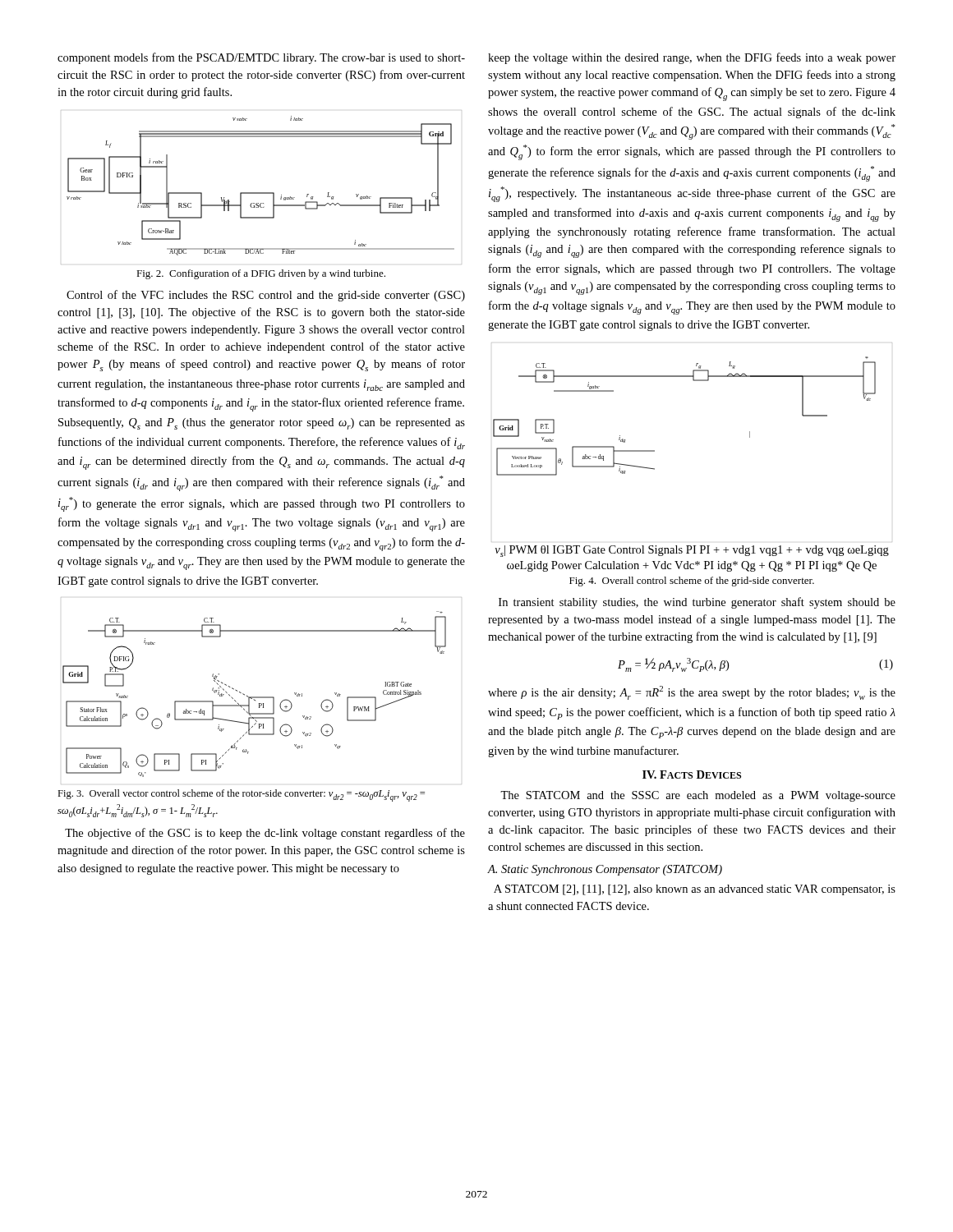The width and height of the screenshot is (953, 1232).
Task: Click on the caption that says "Fig. 4. Overall control scheme of the"
Action: pos(692,580)
